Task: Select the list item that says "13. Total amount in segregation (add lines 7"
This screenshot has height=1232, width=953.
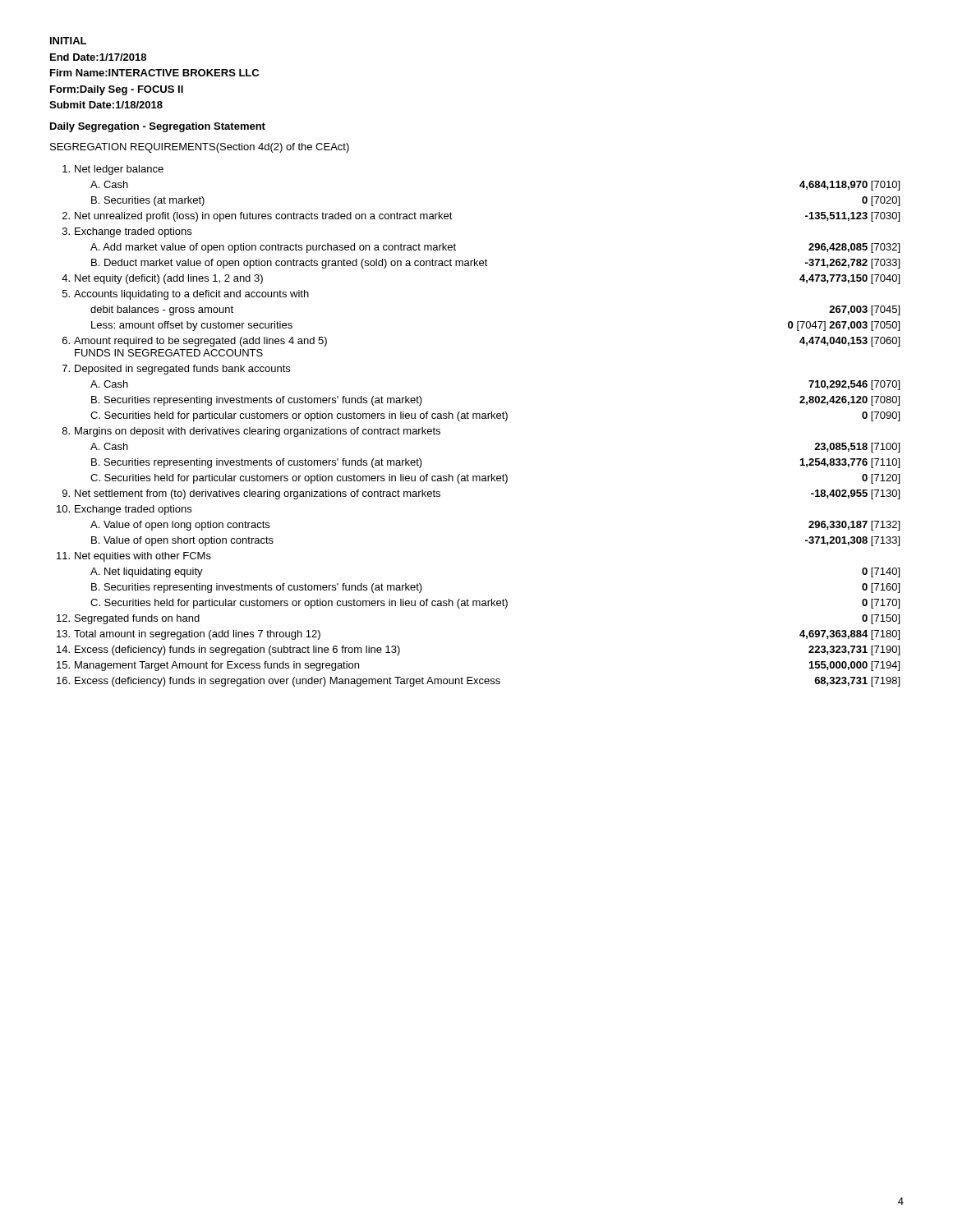Action: [187, 634]
